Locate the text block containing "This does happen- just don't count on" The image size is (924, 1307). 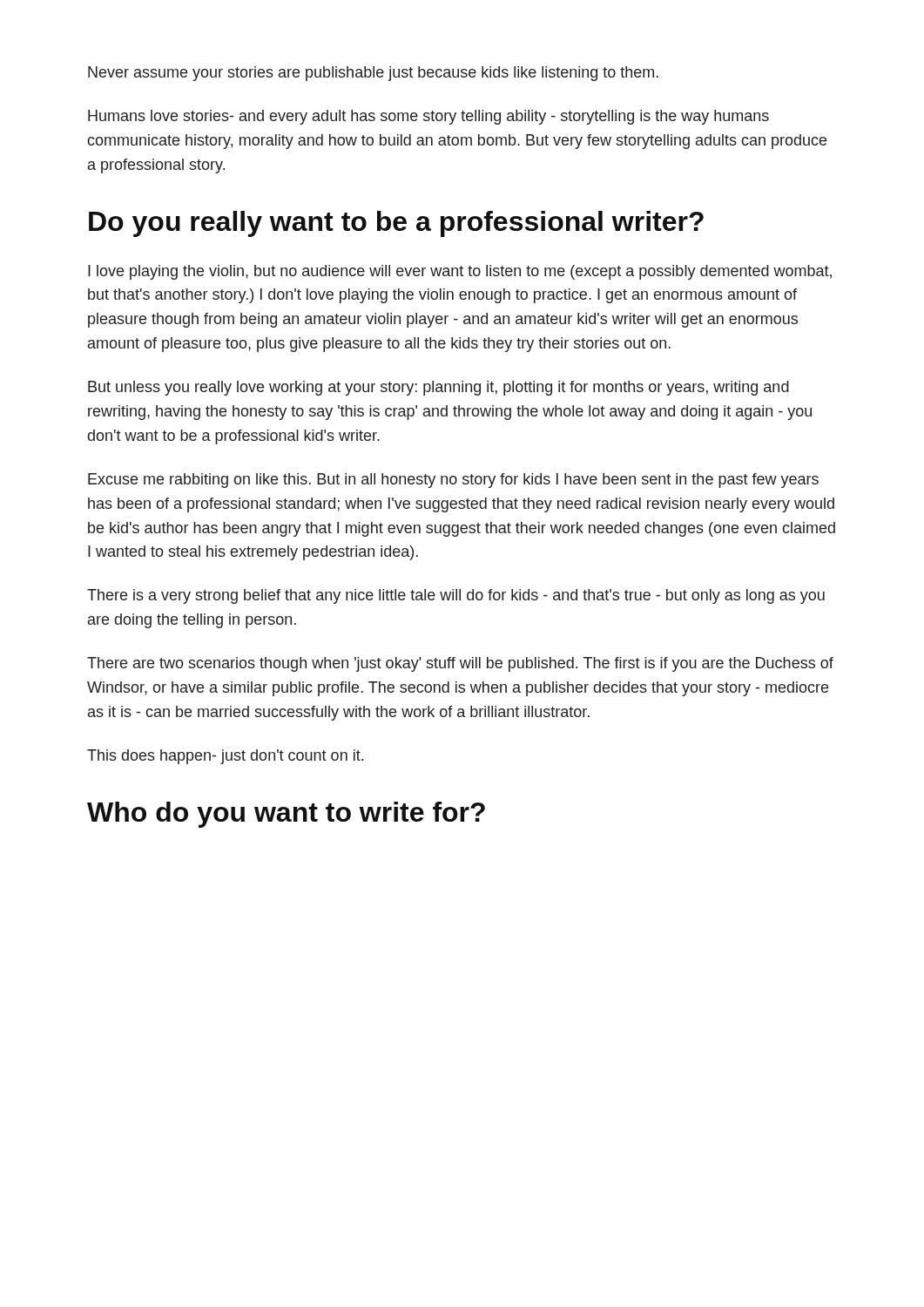pyautogui.click(x=226, y=755)
